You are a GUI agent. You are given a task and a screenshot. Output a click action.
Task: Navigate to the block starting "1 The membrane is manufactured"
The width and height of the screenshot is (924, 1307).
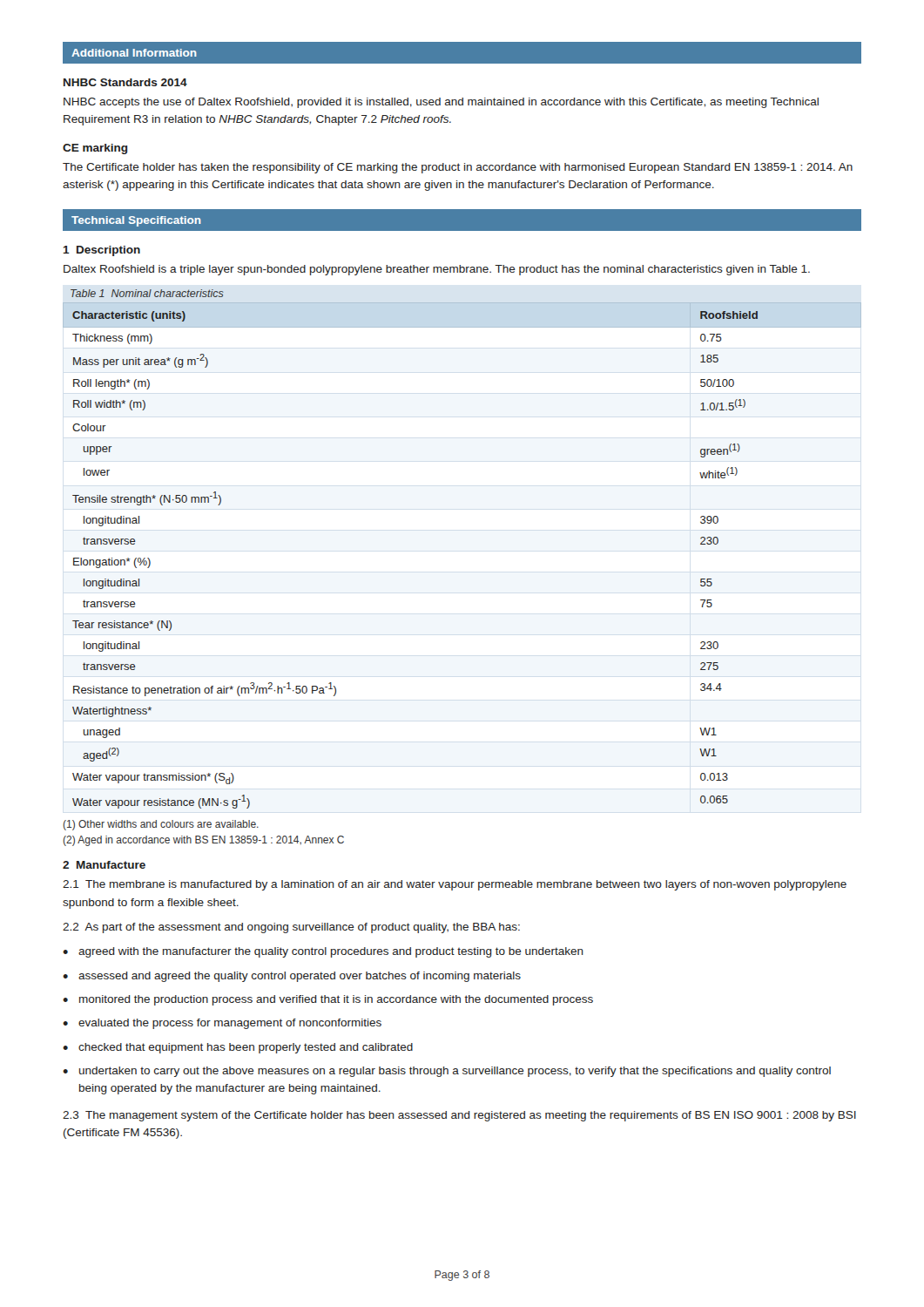point(455,893)
